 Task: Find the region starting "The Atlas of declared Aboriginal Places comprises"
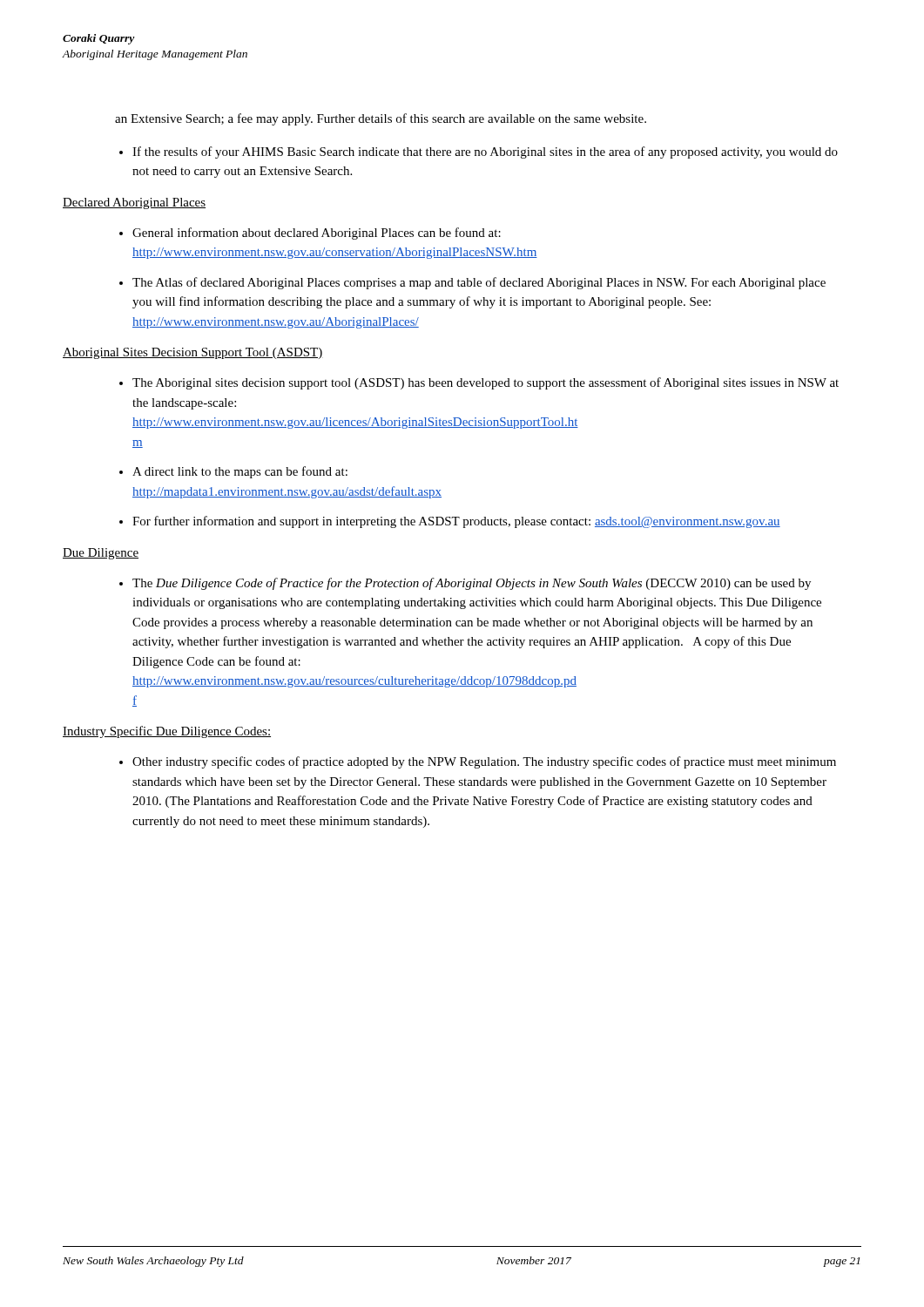479,301
